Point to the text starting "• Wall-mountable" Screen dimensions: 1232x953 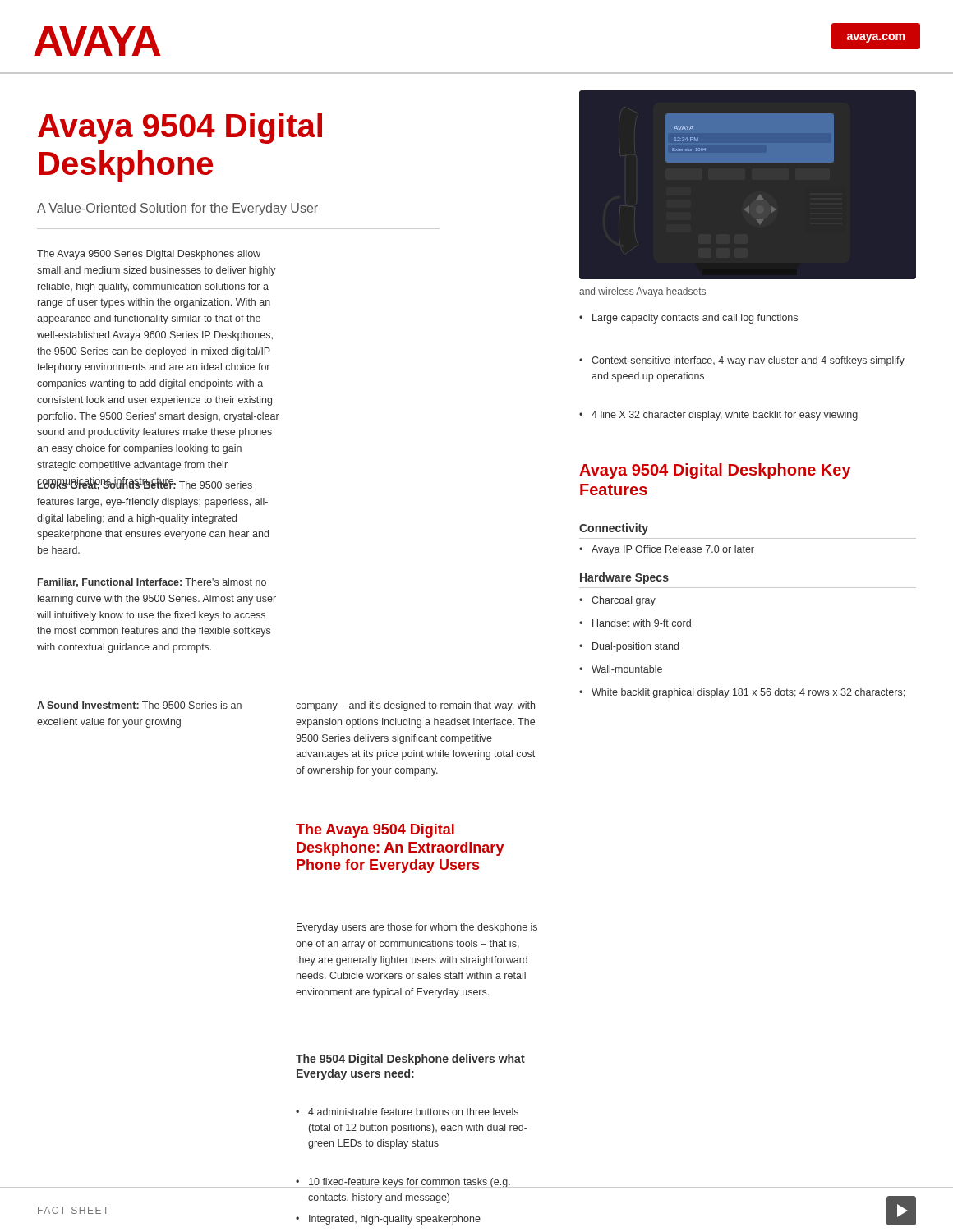pyautogui.click(x=621, y=669)
